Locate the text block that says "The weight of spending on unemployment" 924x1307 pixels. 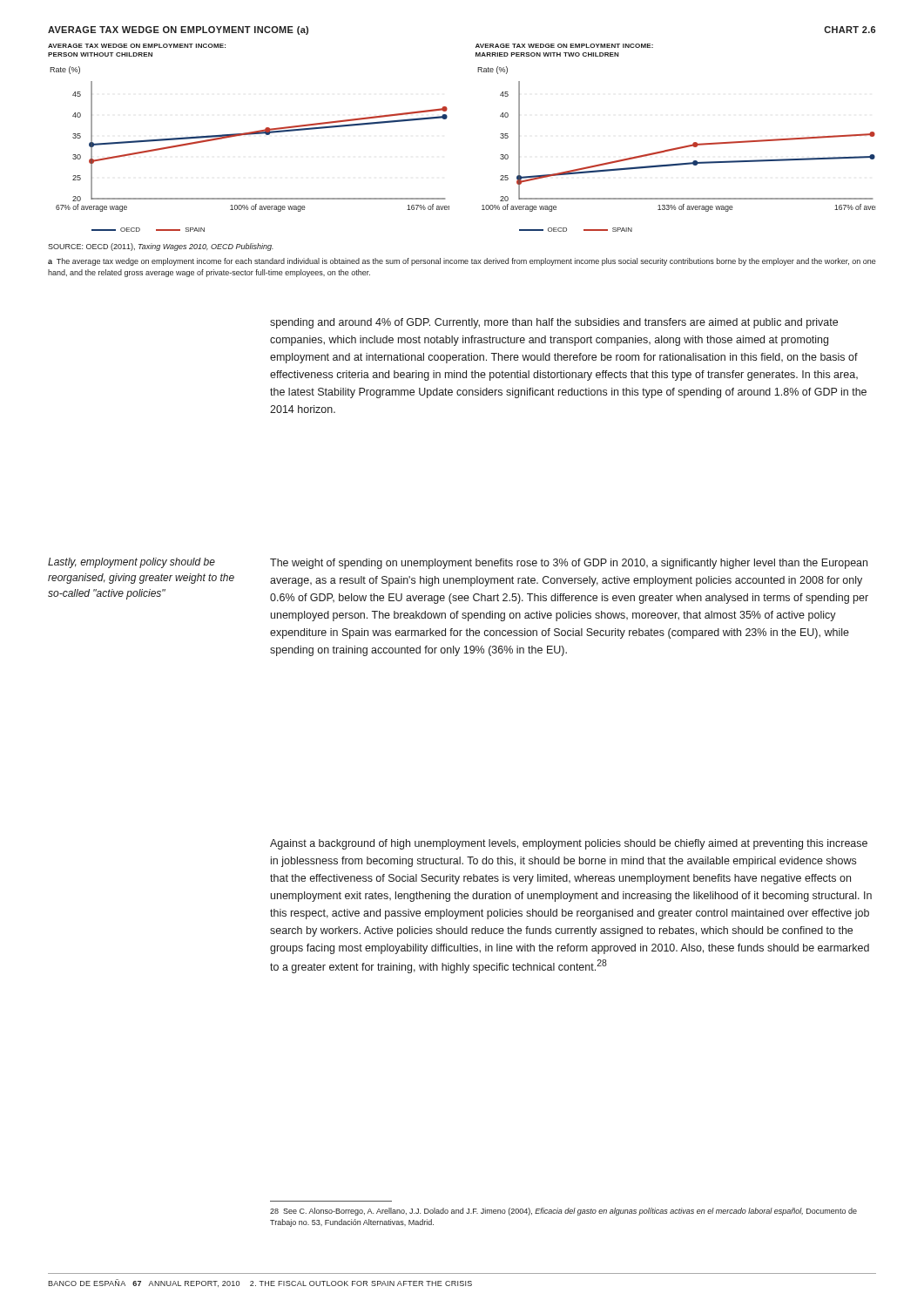(569, 606)
